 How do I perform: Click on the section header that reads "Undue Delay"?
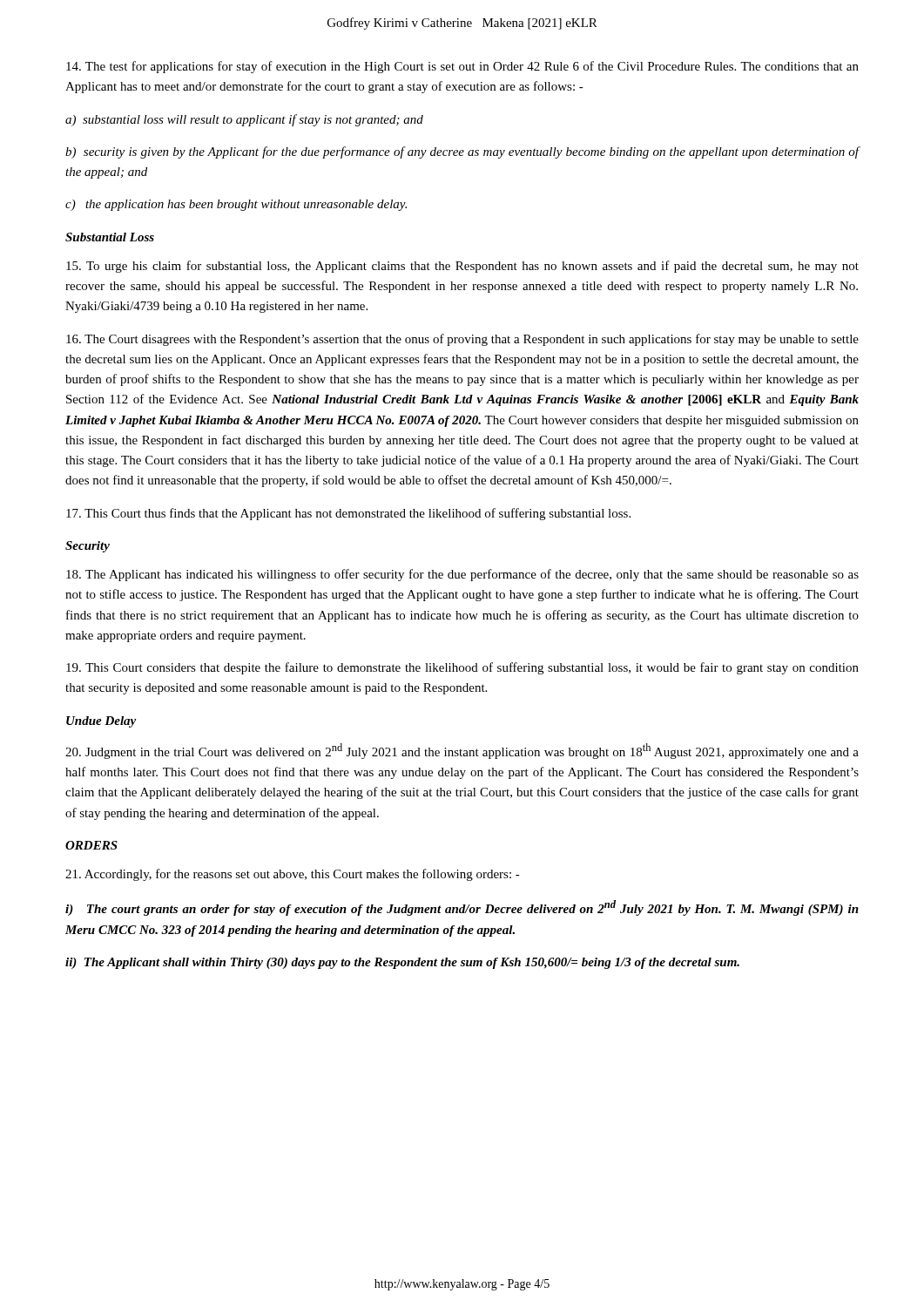(x=101, y=720)
